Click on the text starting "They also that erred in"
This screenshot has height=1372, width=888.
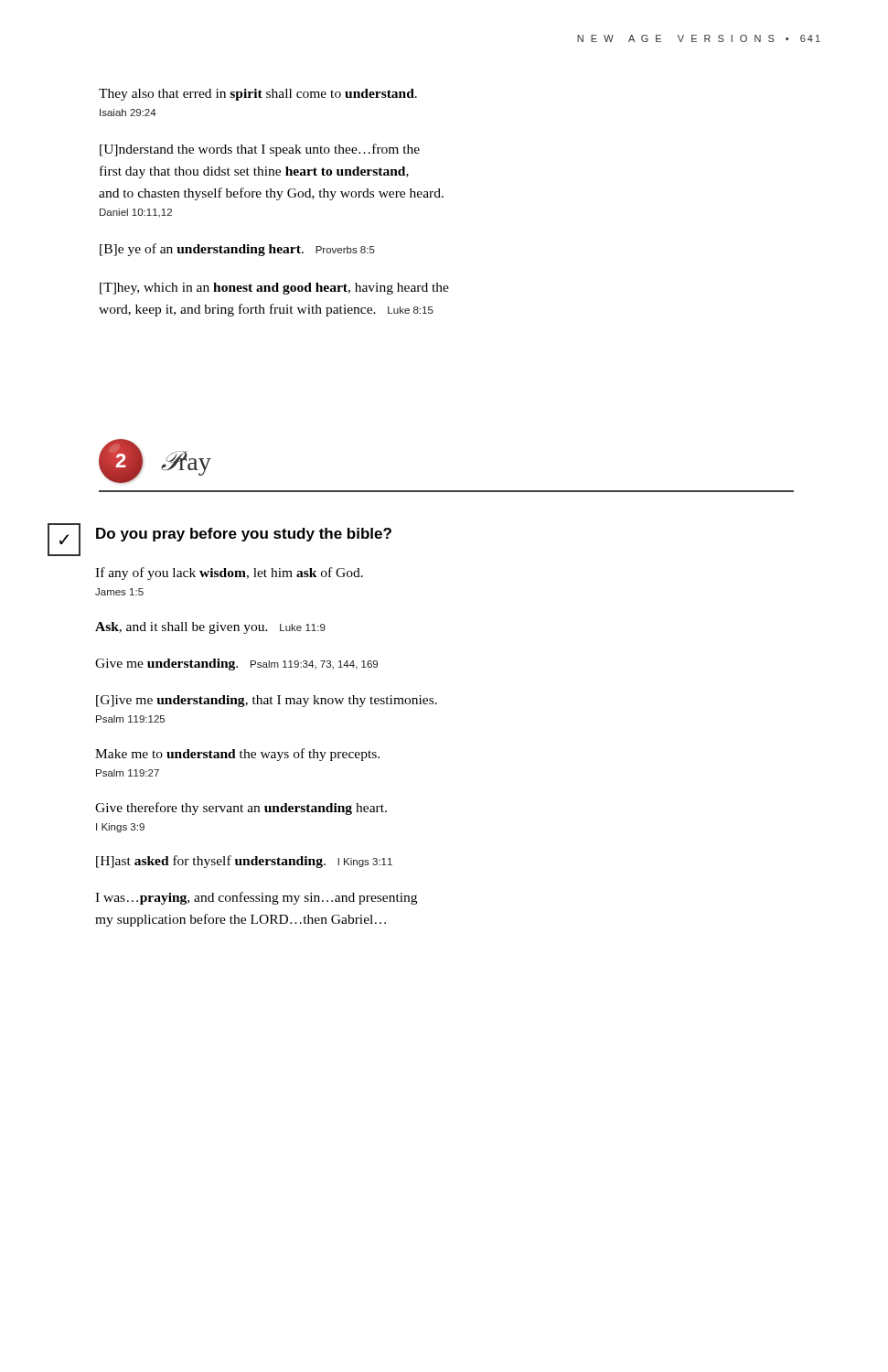point(258,95)
